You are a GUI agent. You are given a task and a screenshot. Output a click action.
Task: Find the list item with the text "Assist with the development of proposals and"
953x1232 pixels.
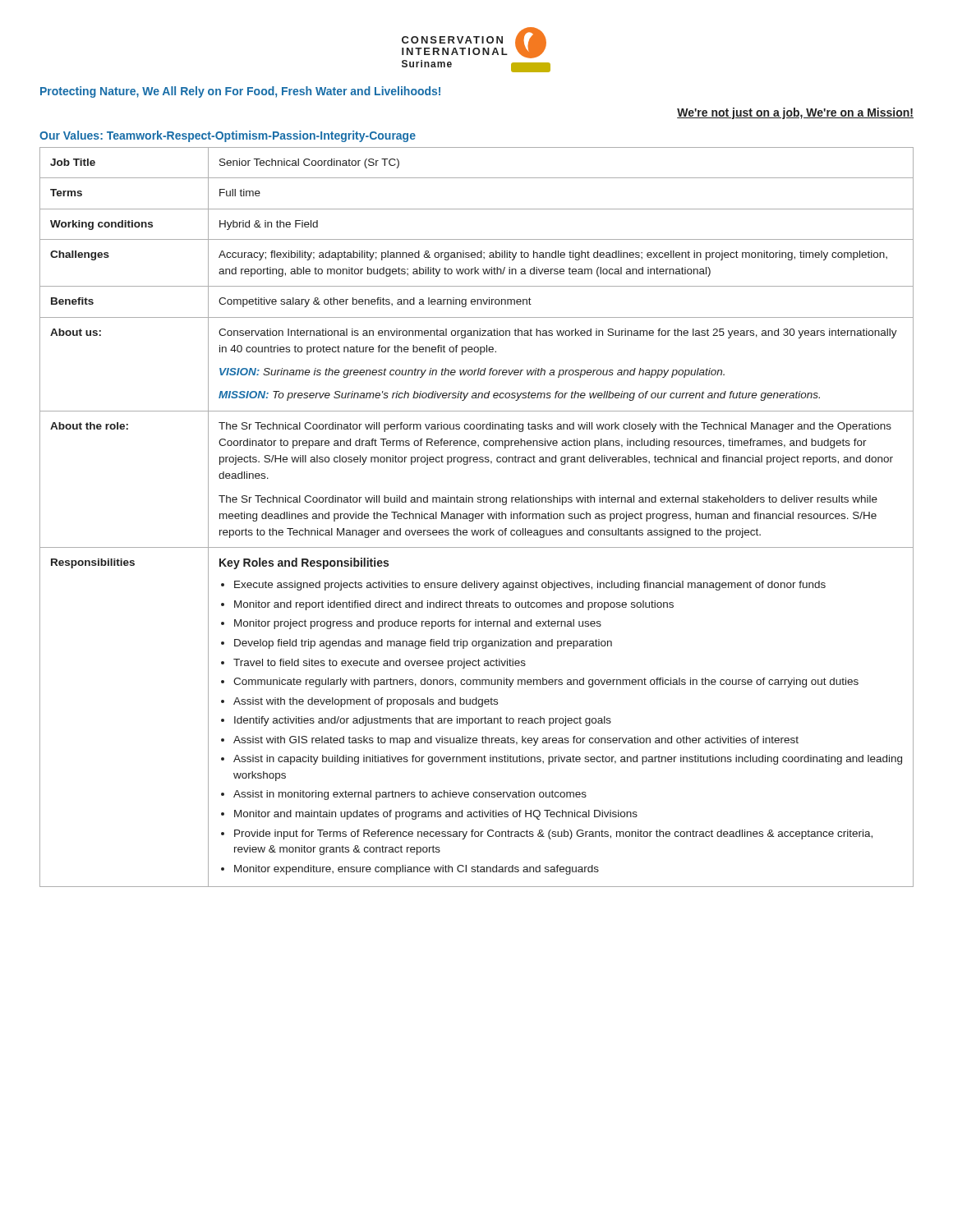[x=366, y=701]
